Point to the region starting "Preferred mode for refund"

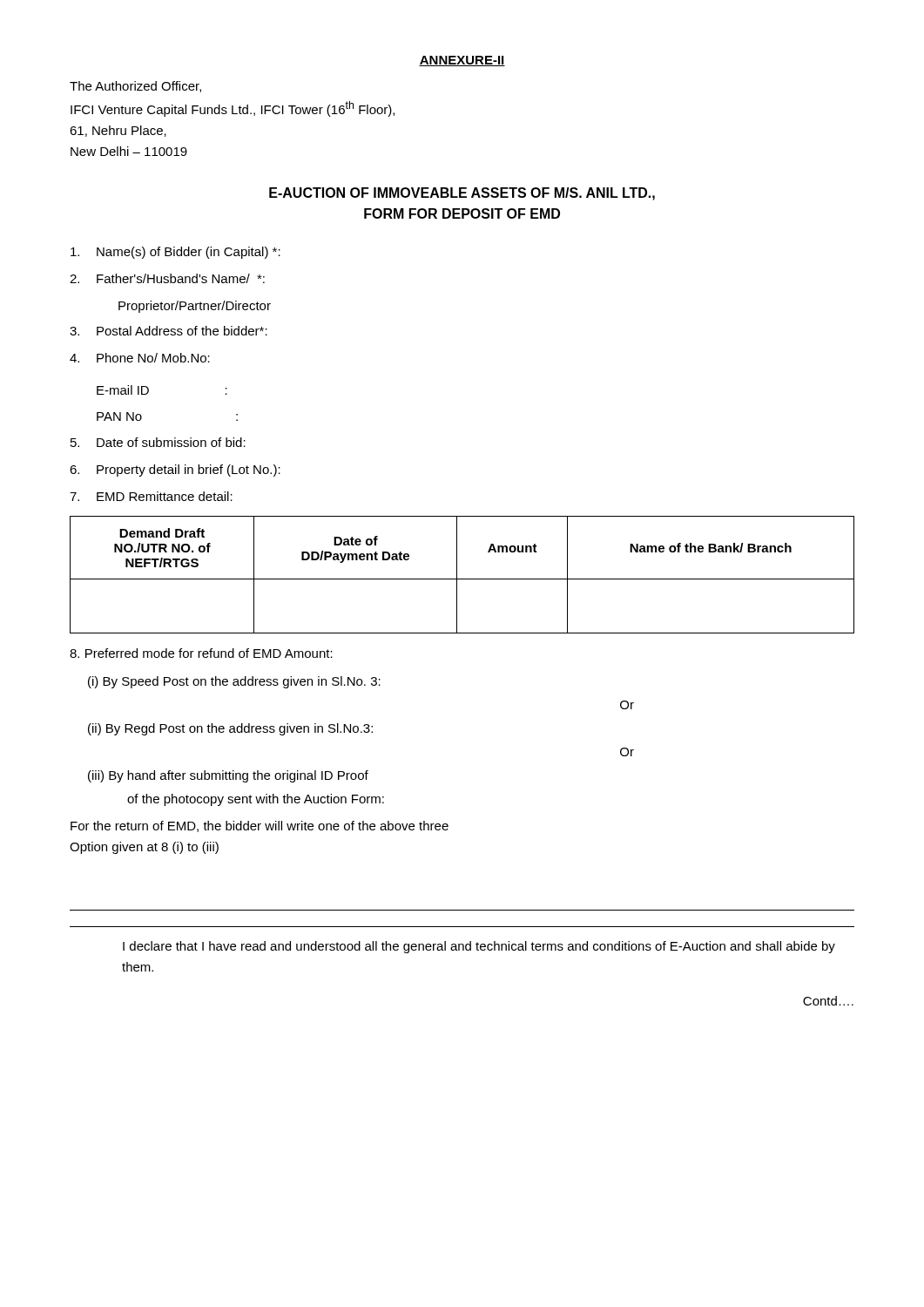click(x=201, y=653)
